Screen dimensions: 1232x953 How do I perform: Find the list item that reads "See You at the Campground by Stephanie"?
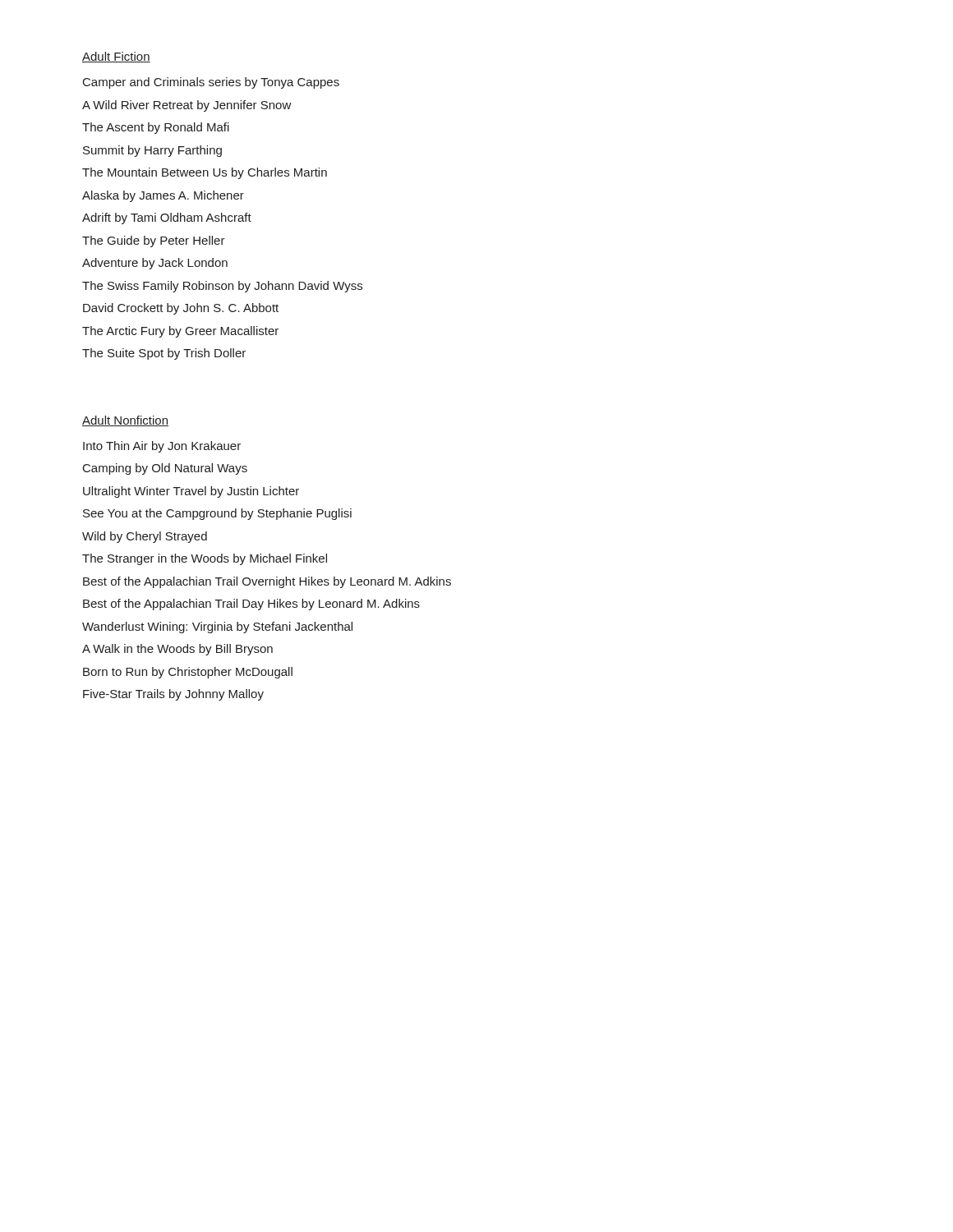[217, 513]
